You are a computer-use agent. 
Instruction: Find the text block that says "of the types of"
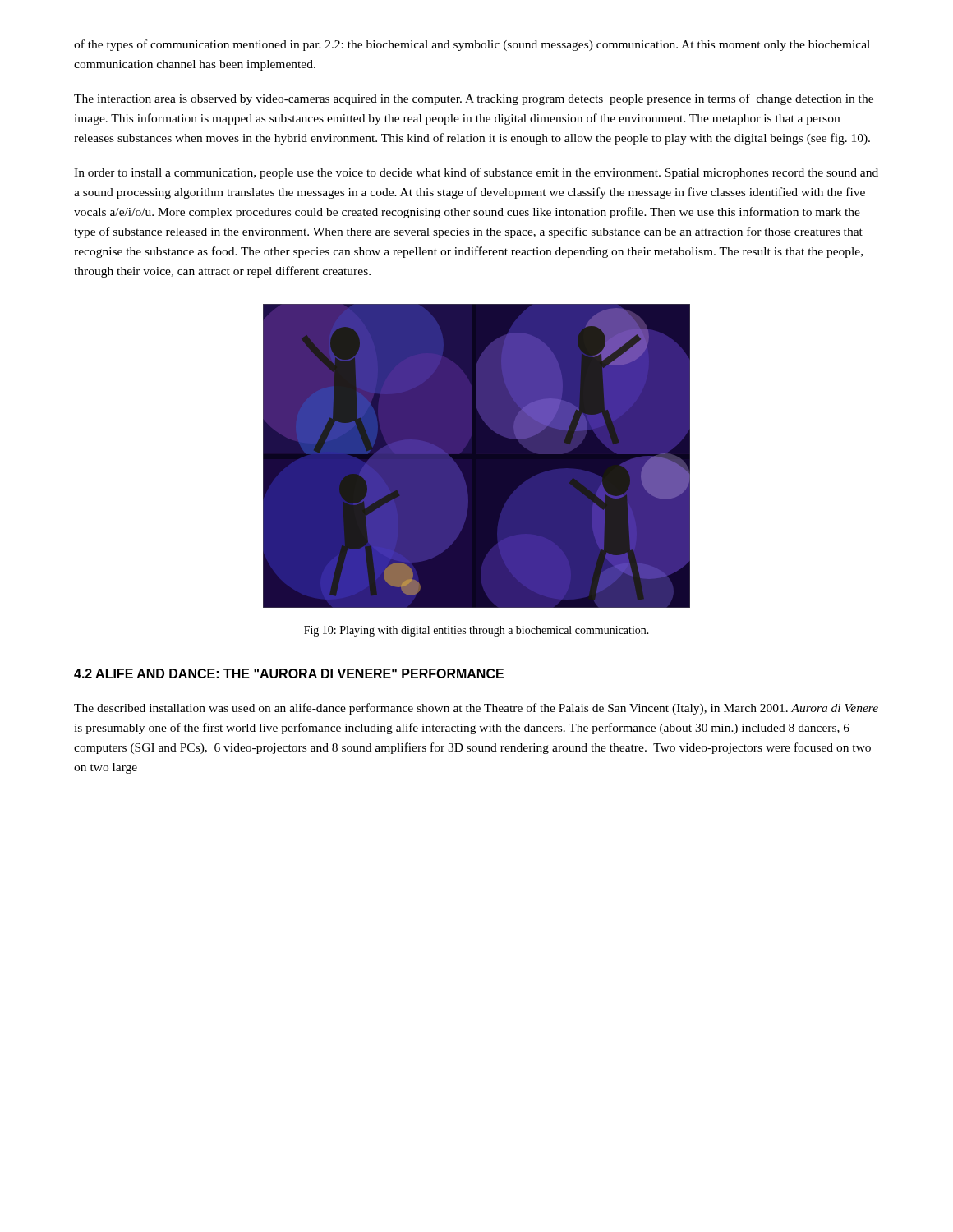[472, 54]
